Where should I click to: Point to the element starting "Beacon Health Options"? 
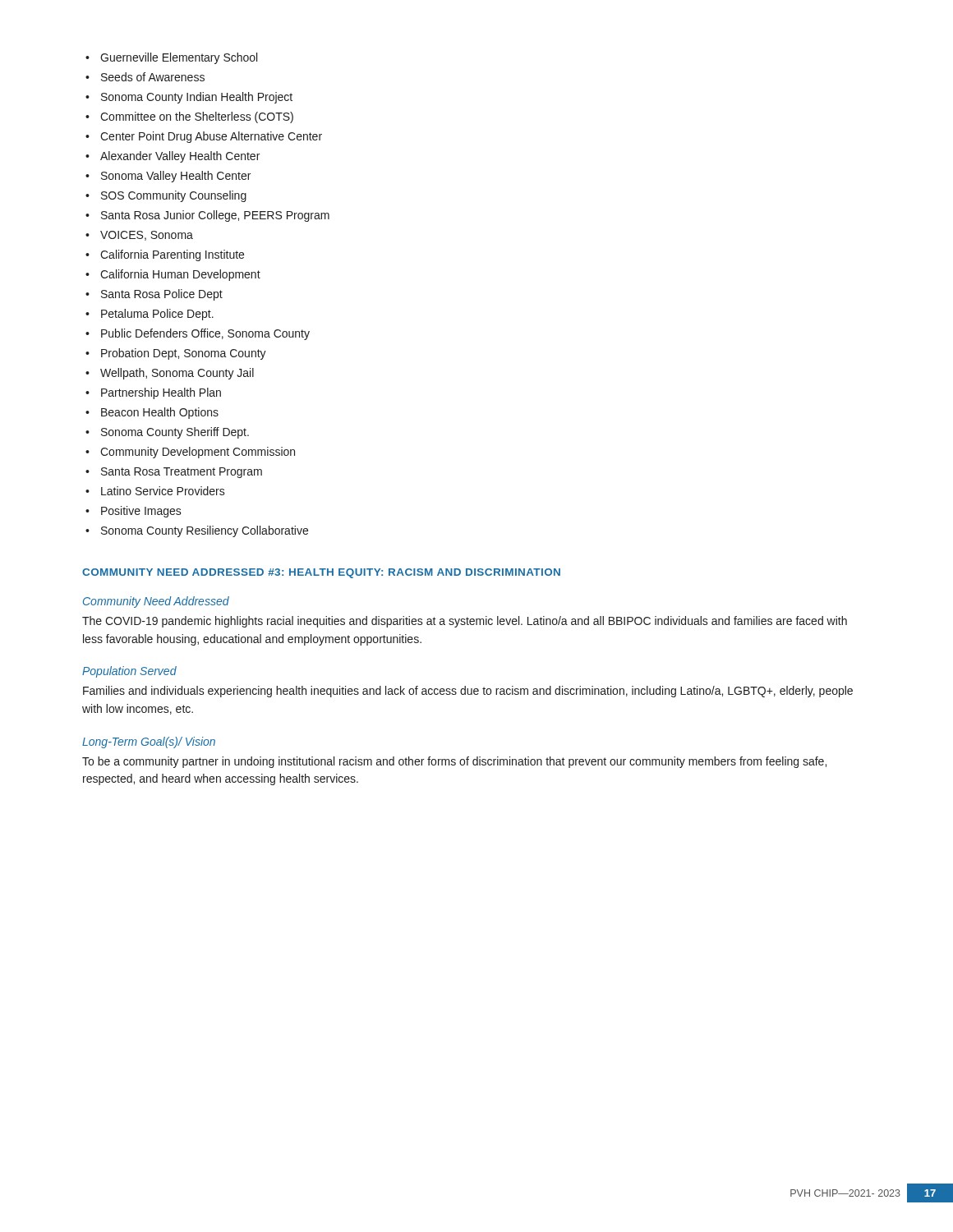click(x=152, y=413)
